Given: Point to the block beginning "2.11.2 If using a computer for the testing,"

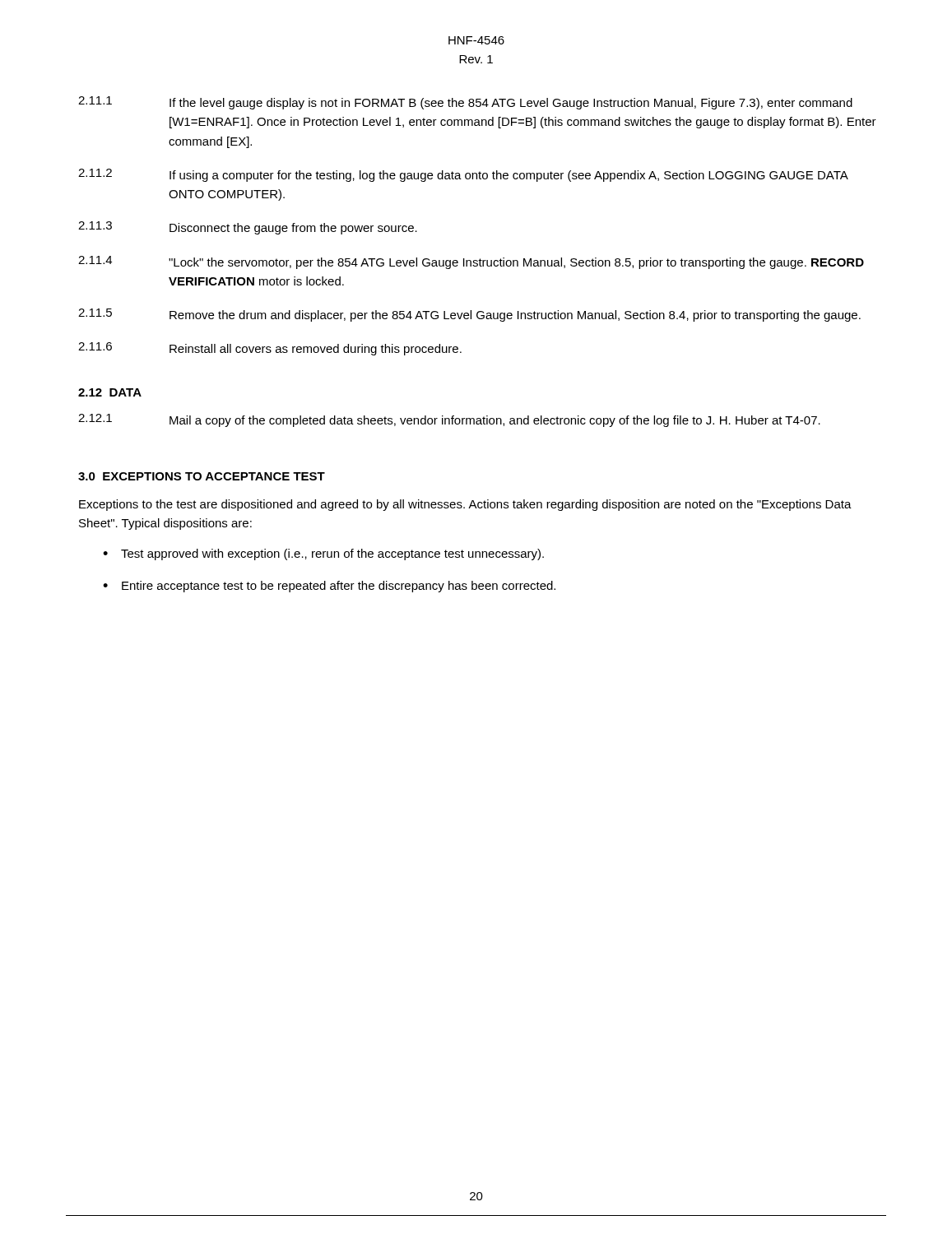Looking at the screenshot, I should tap(482, 184).
